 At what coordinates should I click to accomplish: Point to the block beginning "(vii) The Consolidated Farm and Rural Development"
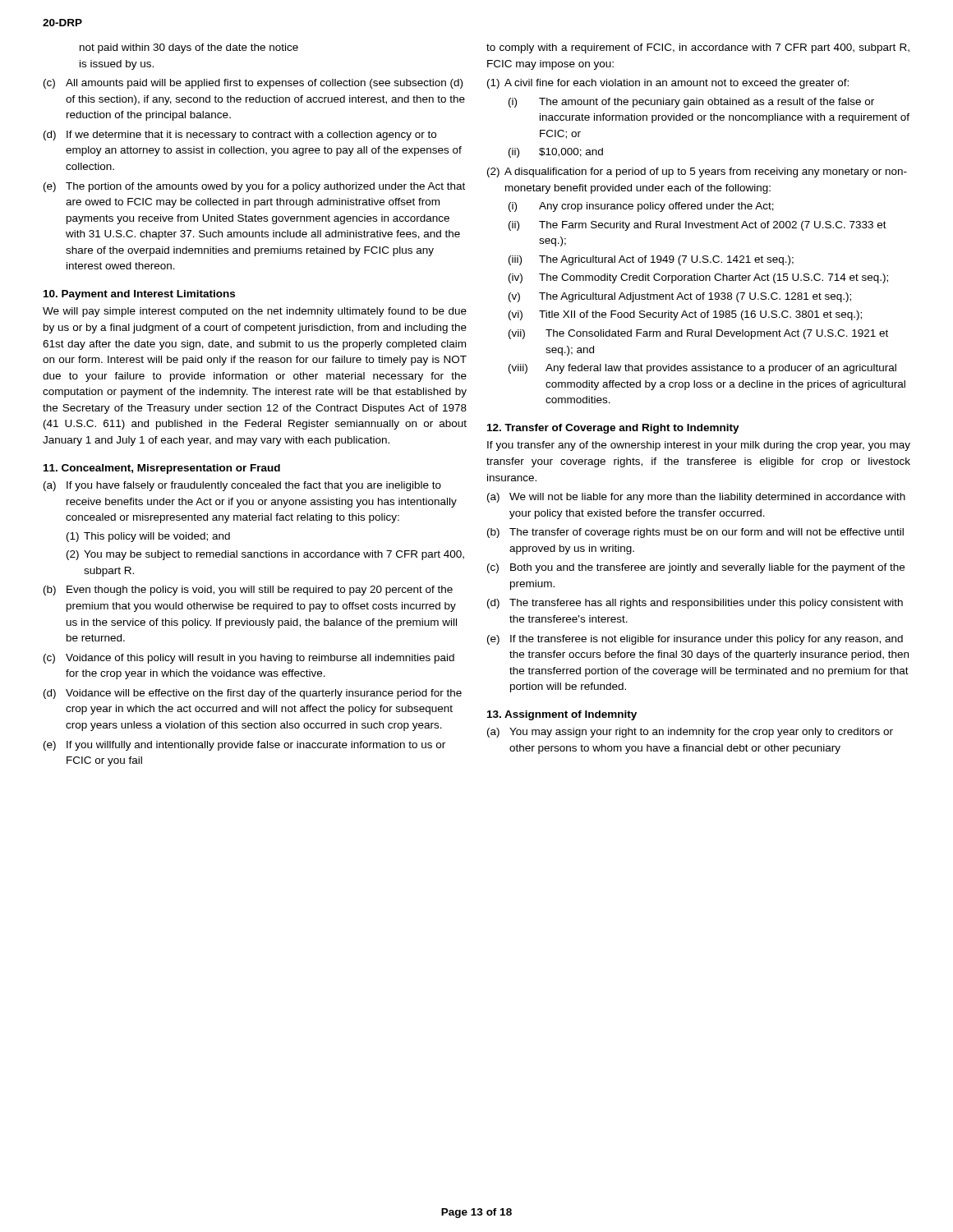[x=709, y=341]
